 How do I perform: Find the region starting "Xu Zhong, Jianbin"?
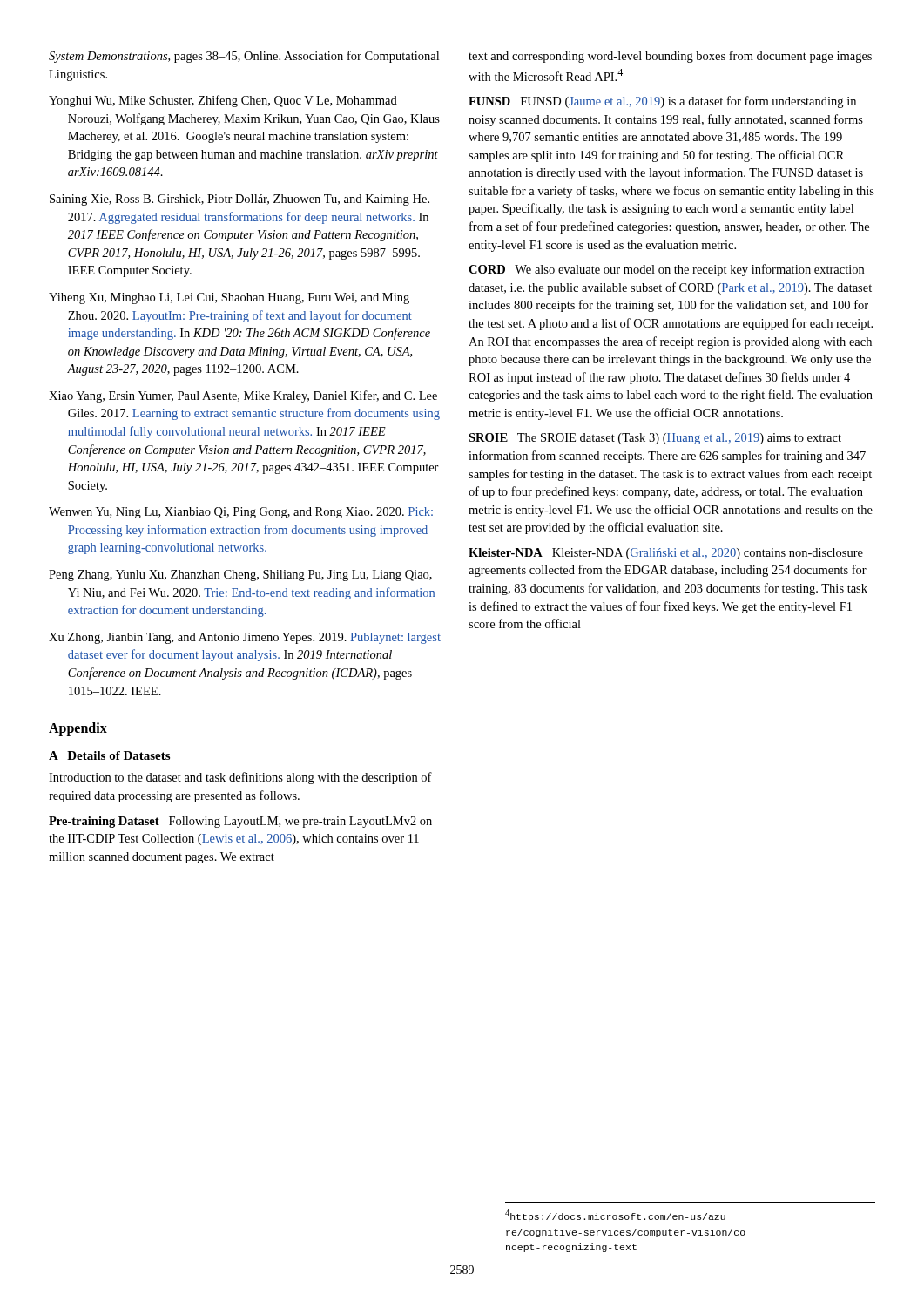(245, 664)
